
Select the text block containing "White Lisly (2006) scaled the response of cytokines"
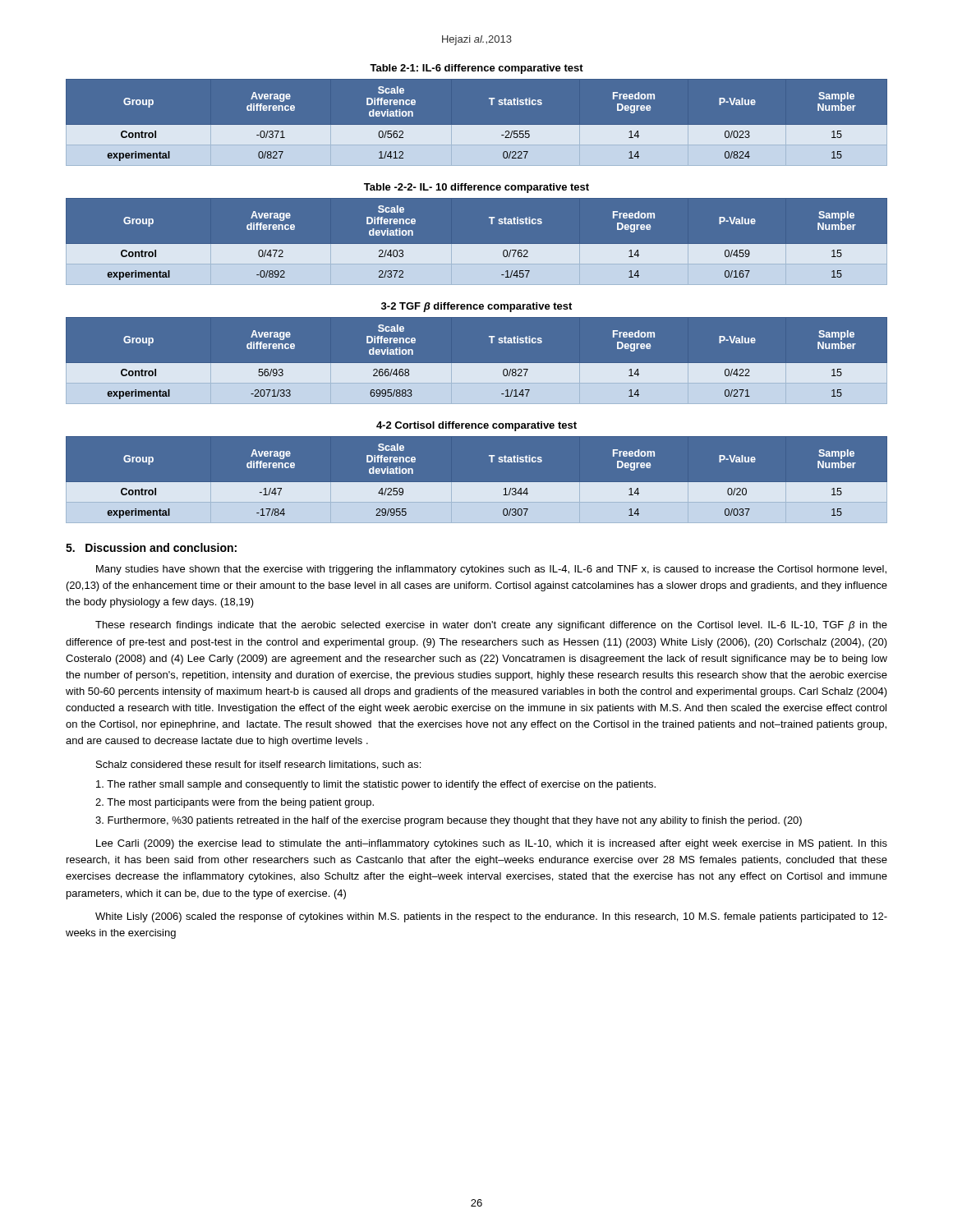[x=476, y=924]
